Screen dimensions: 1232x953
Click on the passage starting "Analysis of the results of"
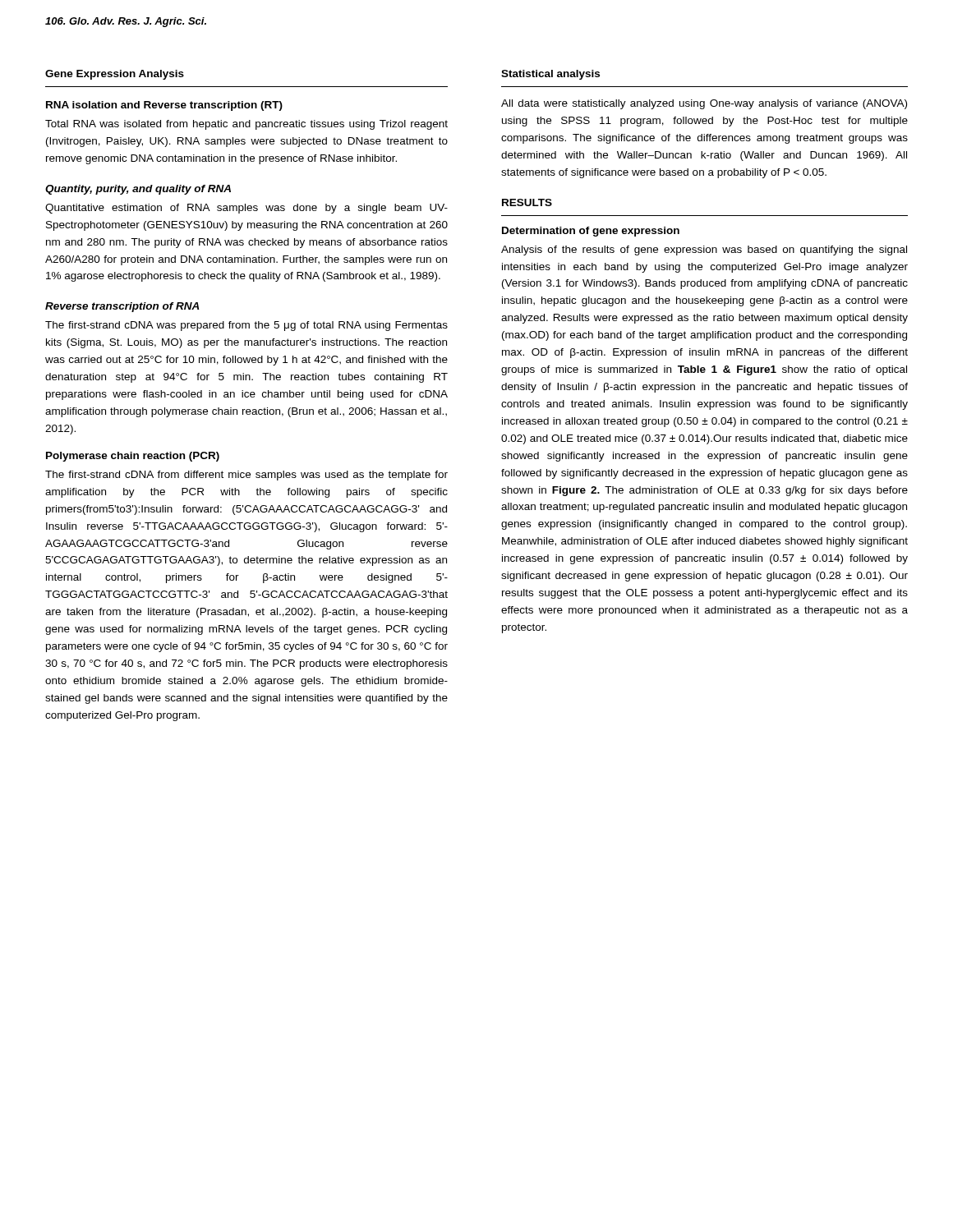coord(705,438)
